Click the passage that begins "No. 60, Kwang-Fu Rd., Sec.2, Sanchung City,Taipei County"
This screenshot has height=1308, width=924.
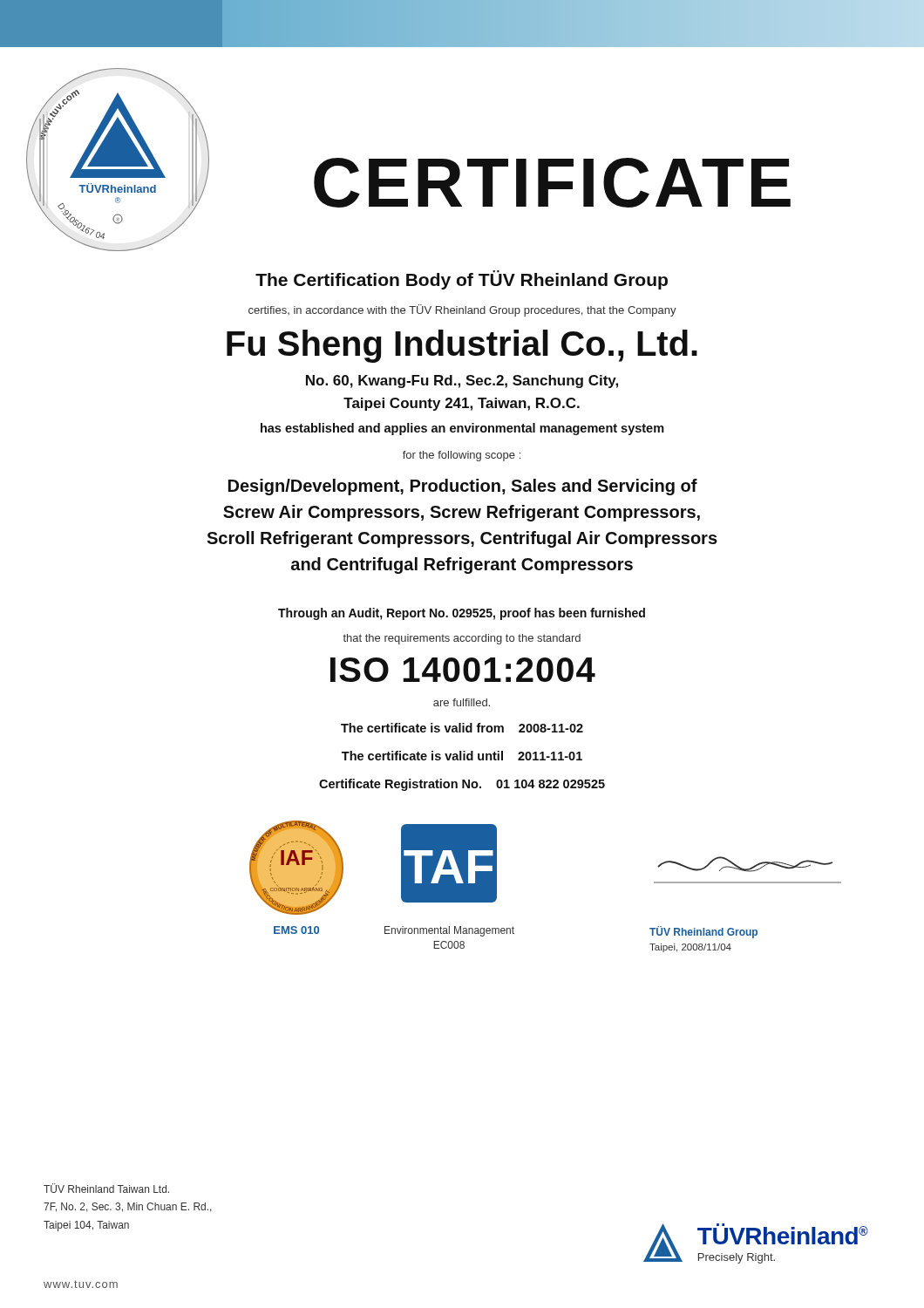click(x=462, y=392)
